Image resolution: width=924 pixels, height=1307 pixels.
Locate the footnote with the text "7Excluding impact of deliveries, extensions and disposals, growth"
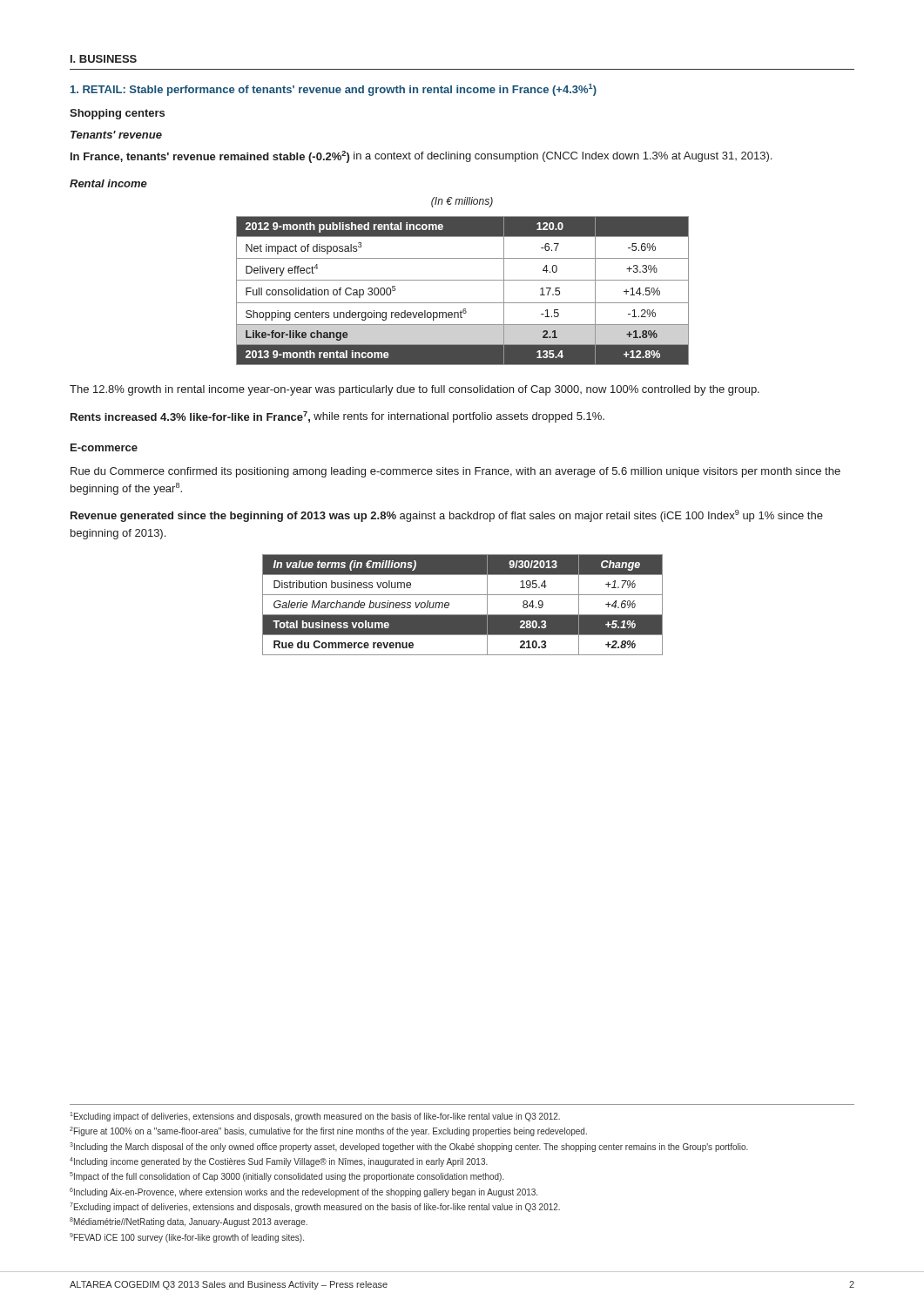click(x=462, y=1207)
